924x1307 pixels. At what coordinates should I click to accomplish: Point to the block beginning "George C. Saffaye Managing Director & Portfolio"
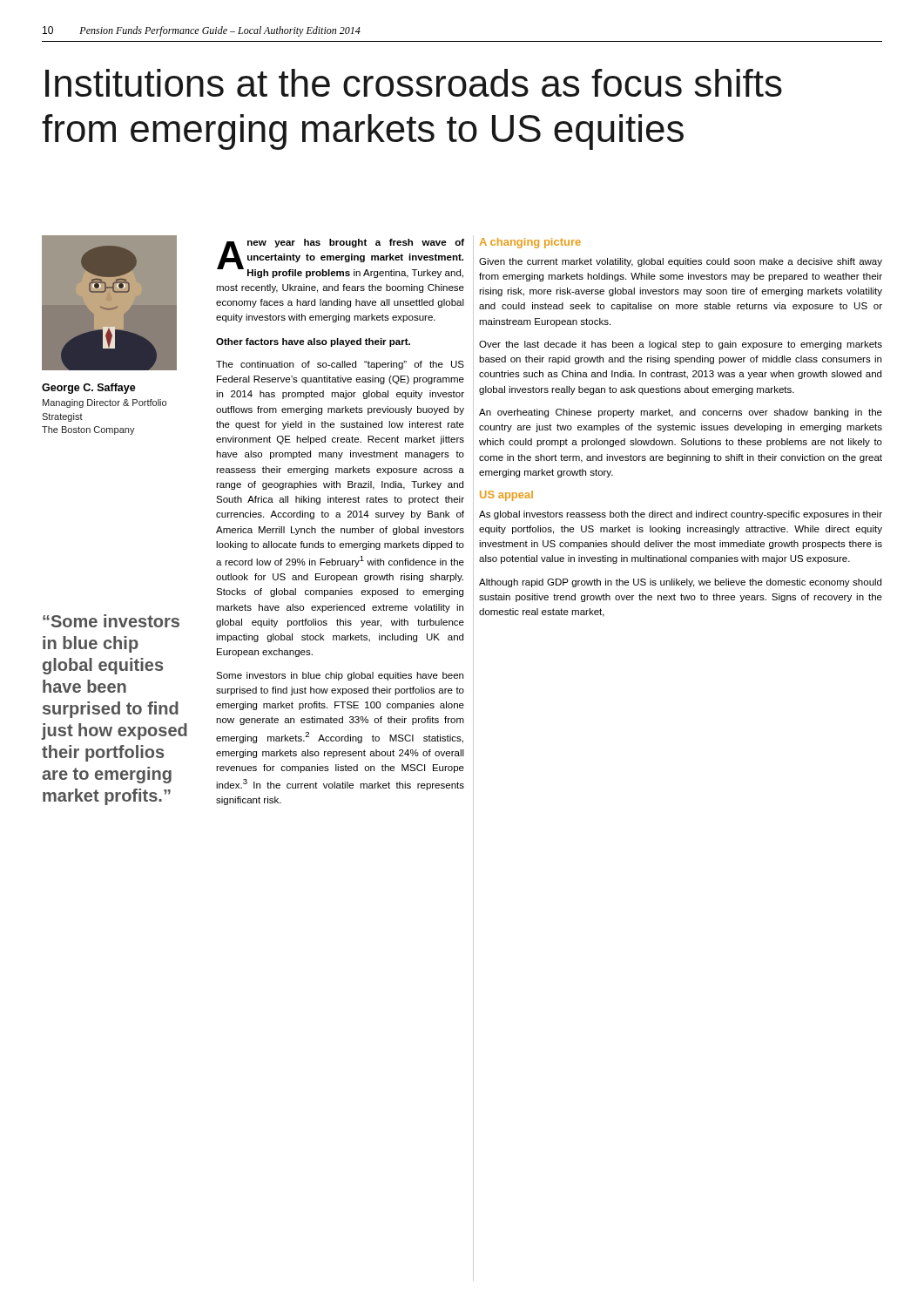click(122, 409)
